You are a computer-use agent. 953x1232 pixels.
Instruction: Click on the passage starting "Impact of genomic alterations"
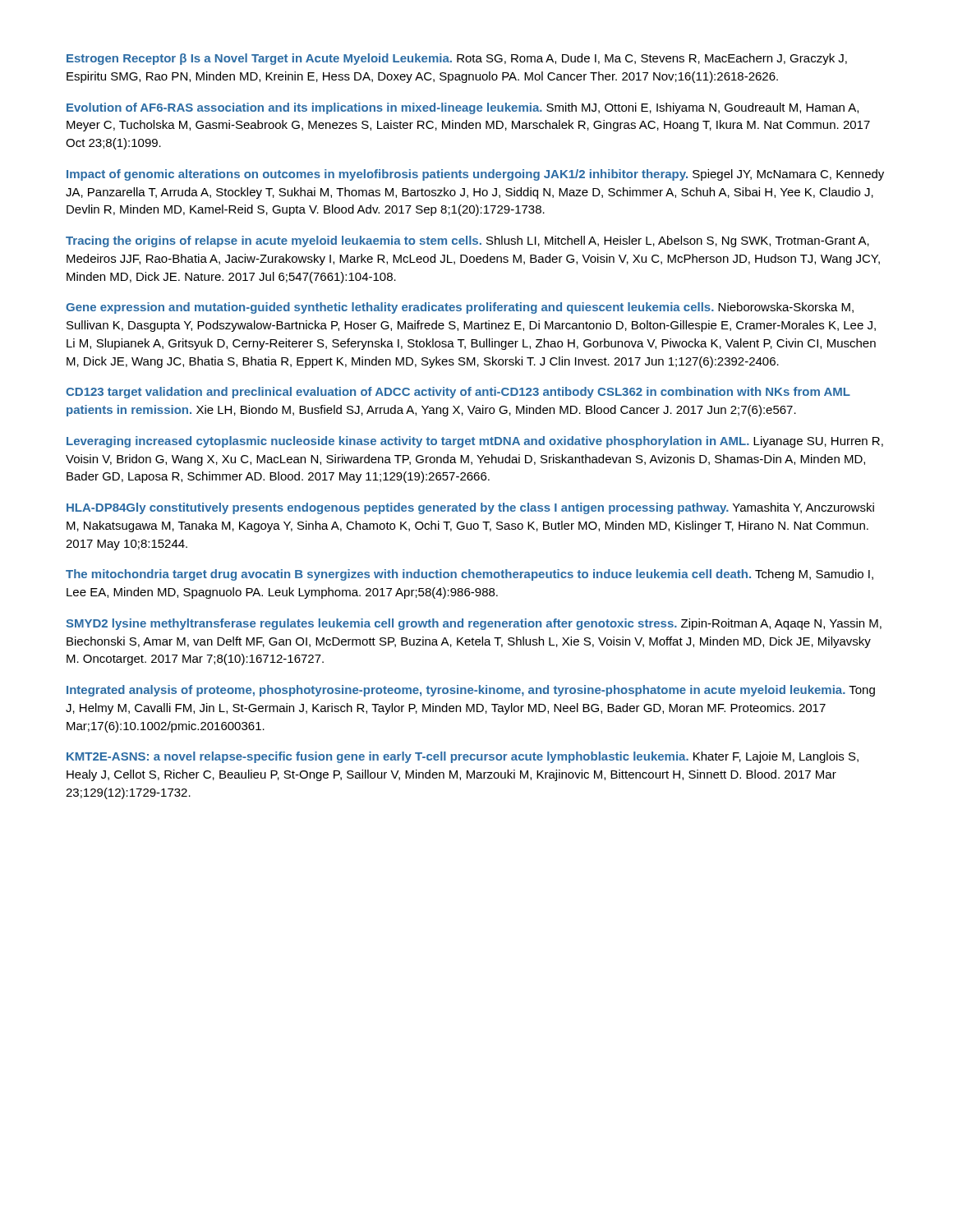pos(475,191)
